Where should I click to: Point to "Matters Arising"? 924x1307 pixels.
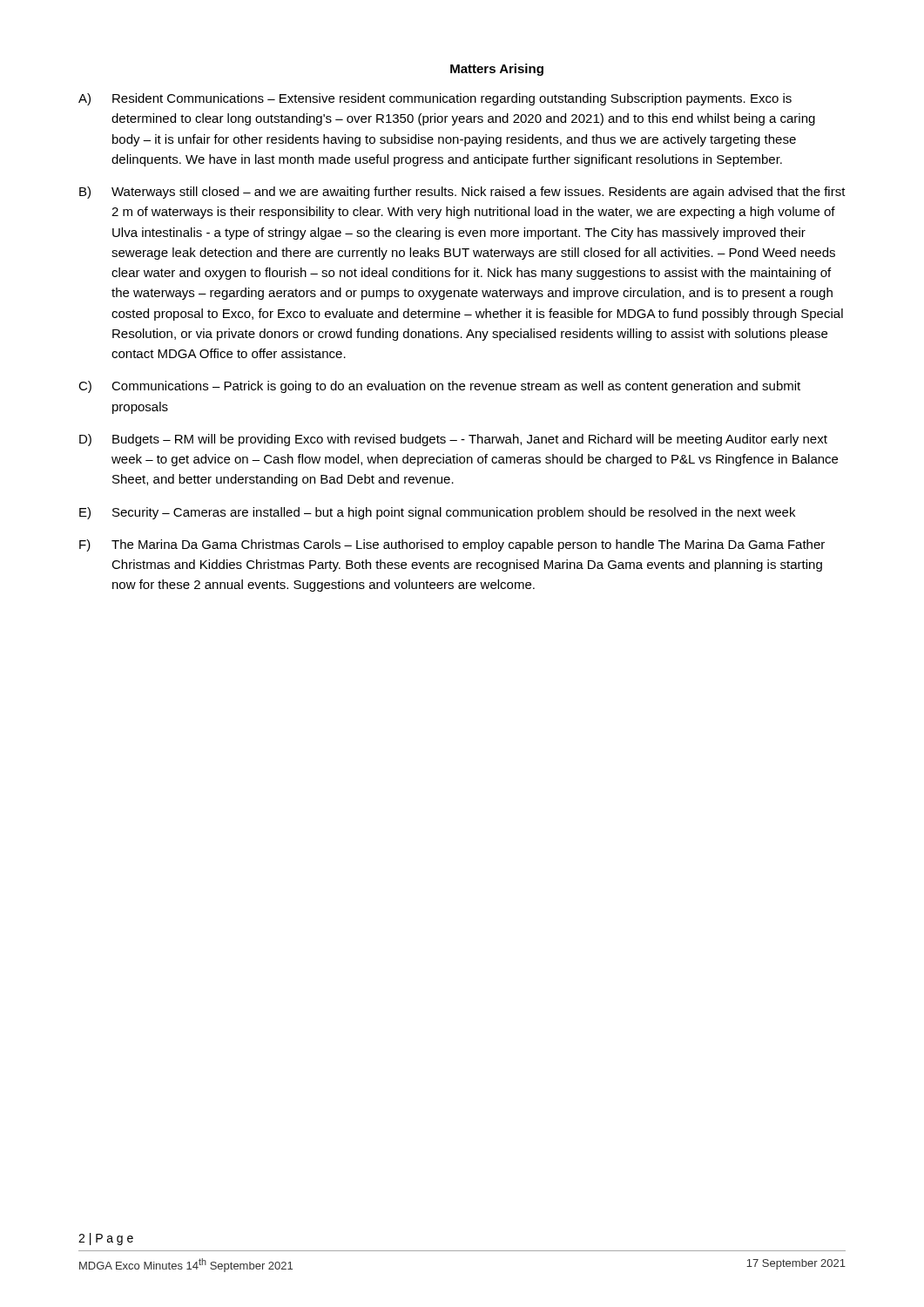pos(497,68)
